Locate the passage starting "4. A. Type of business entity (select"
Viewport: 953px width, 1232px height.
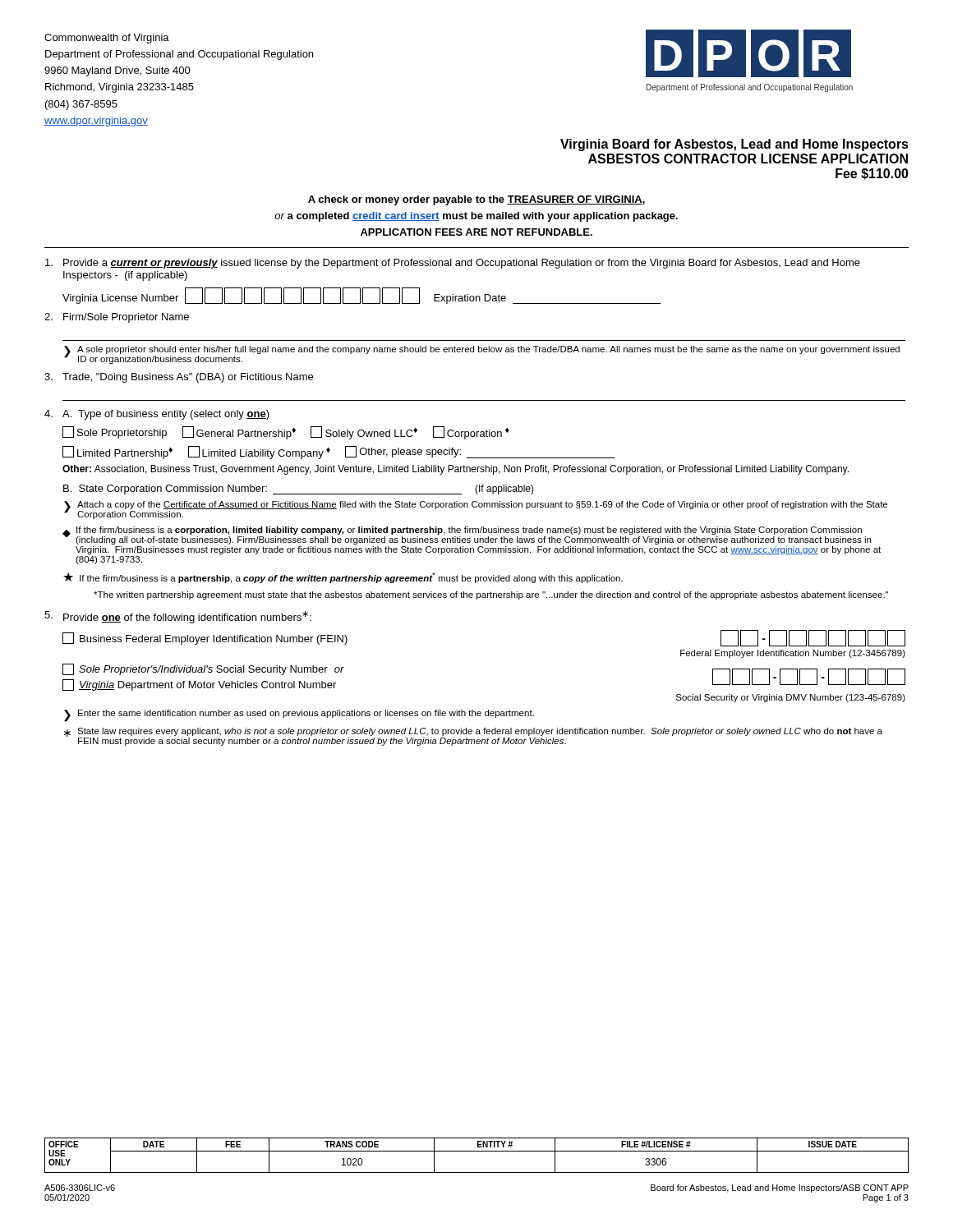click(x=475, y=504)
